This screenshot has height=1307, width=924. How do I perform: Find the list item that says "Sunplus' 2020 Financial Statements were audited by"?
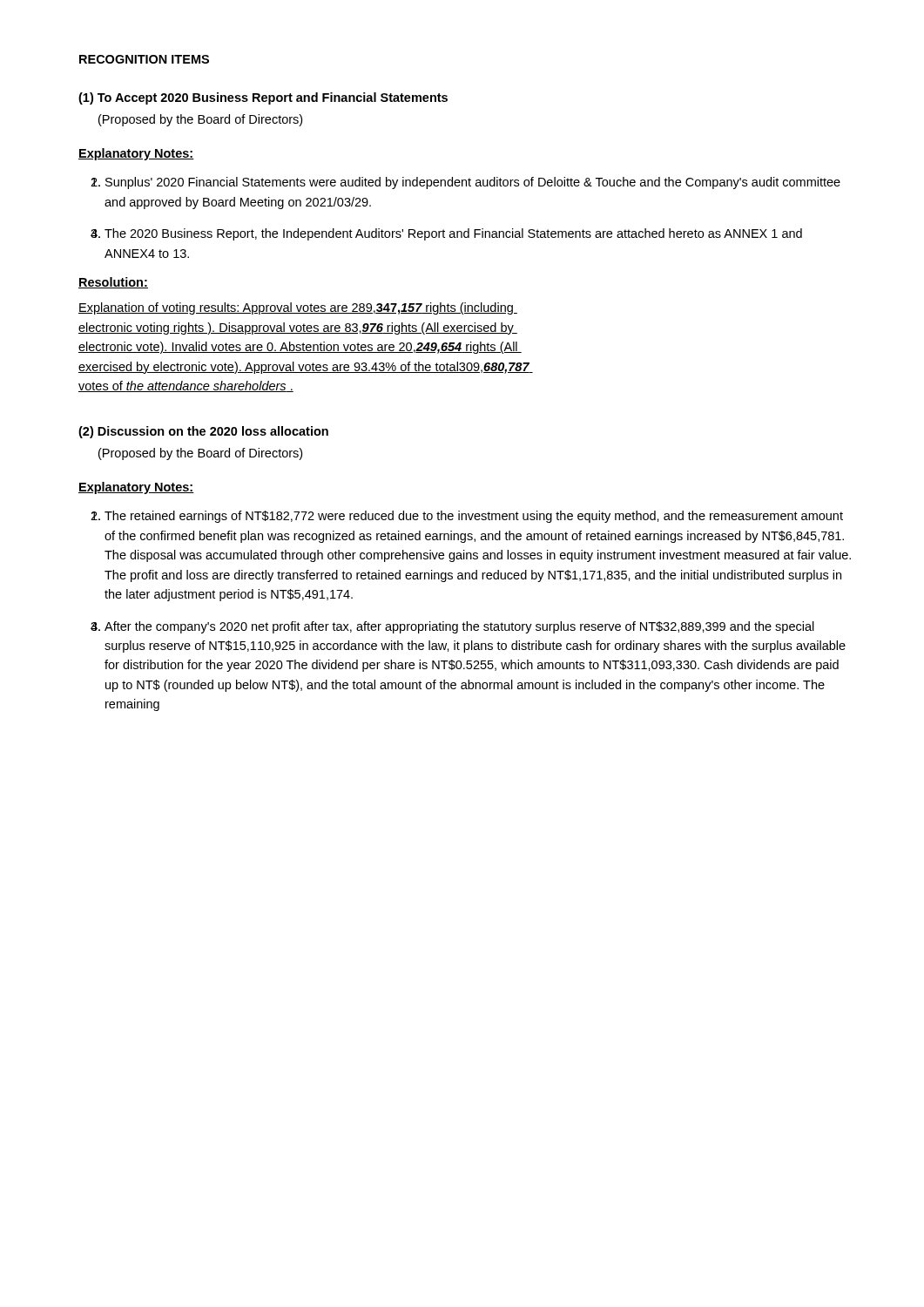[479, 193]
